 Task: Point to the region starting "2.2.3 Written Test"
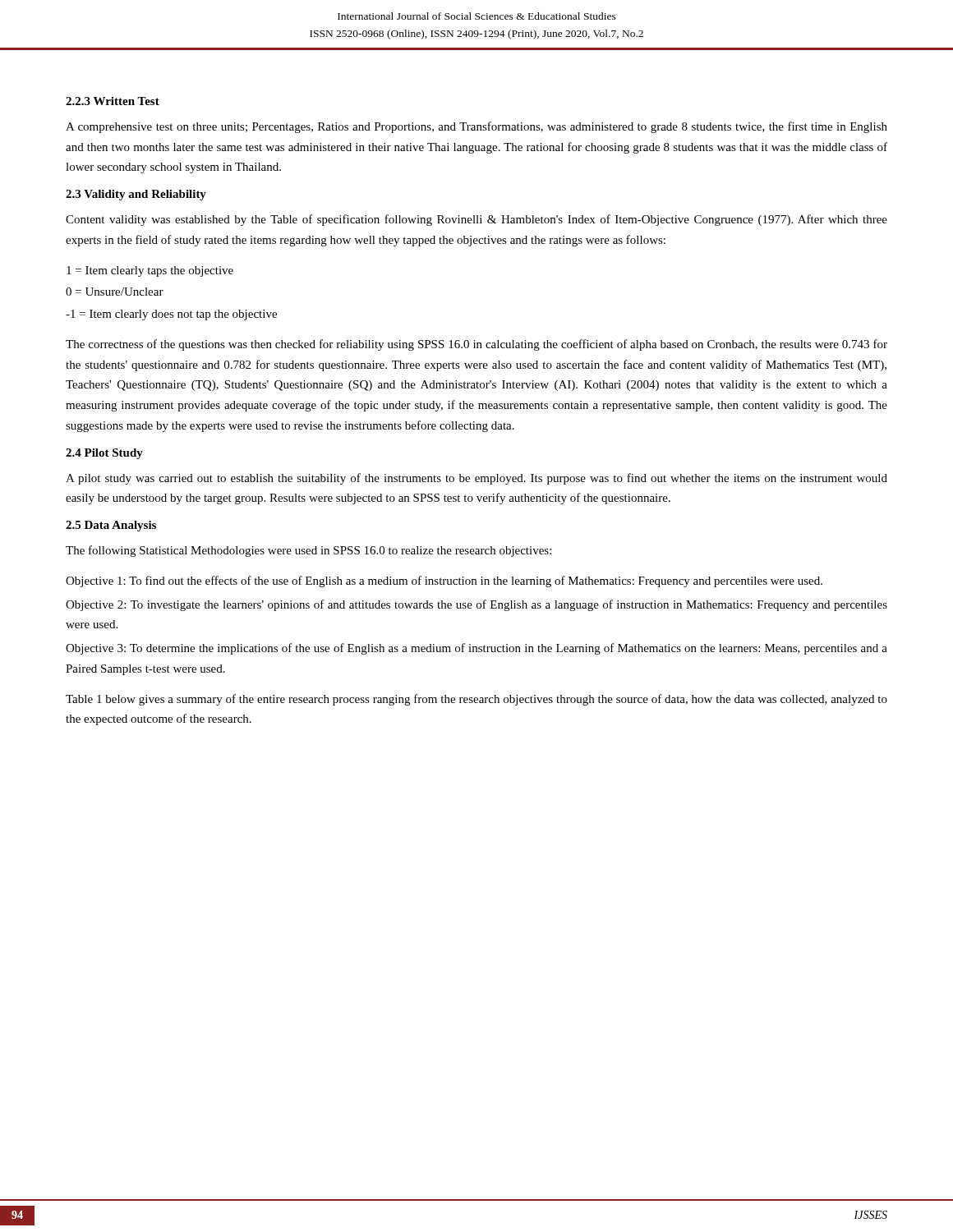click(x=112, y=101)
